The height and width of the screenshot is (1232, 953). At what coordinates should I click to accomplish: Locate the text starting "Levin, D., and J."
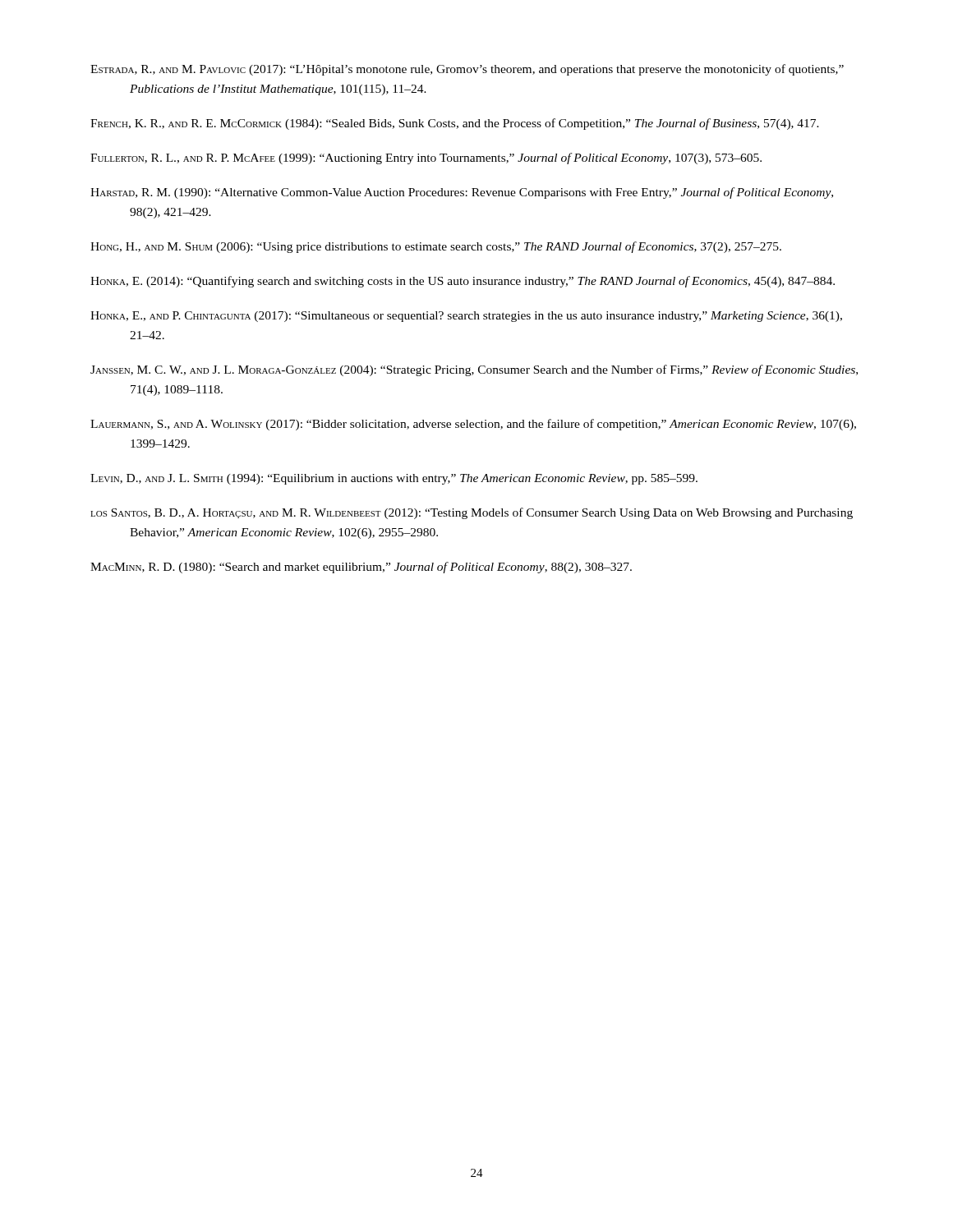[394, 478]
